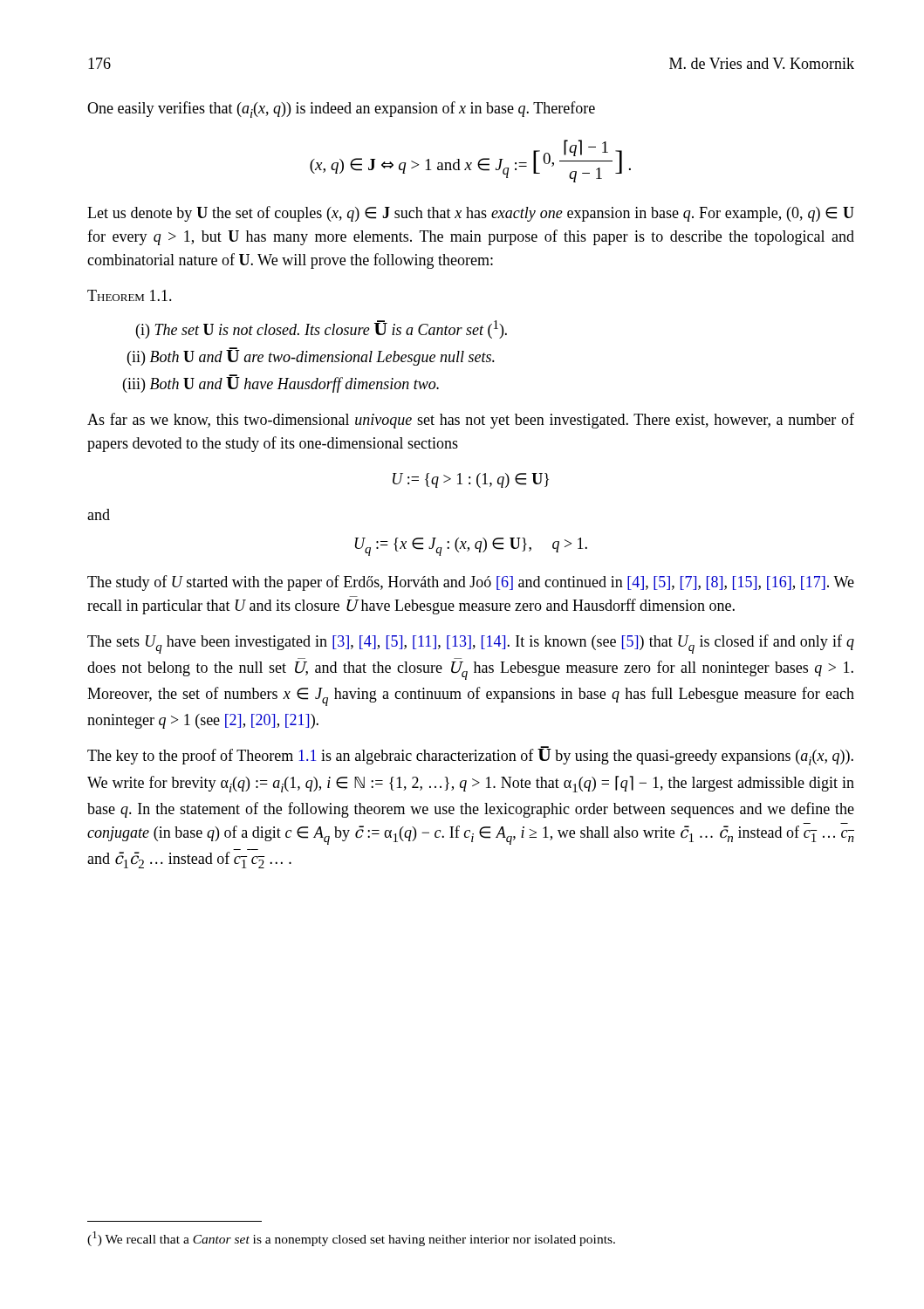Viewport: 924px width, 1309px height.
Task: Locate the footnote
Action: pos(471,1235)
